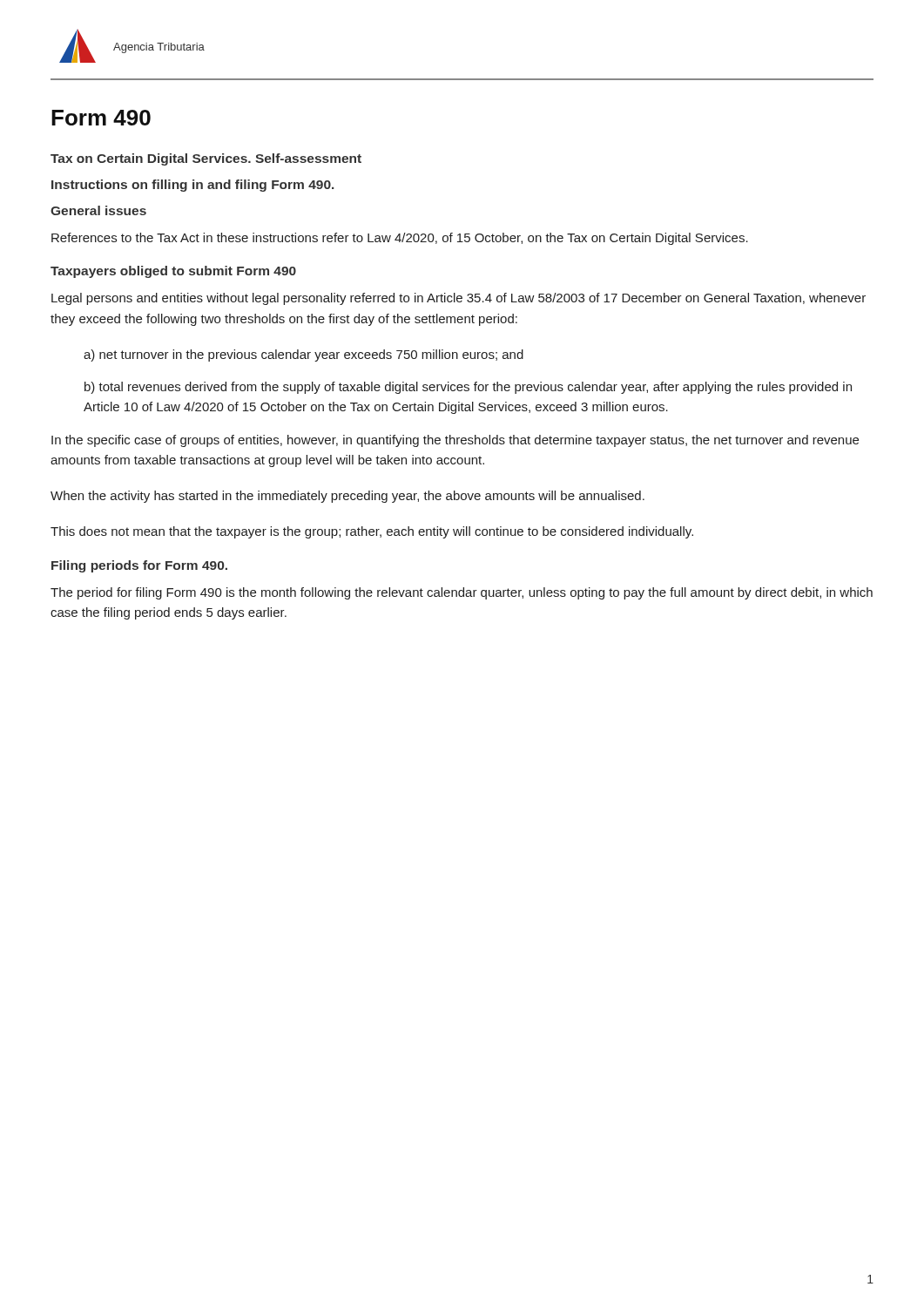924x1307 pixels.
Task: Find "Tax on Certain Digital Services. Self-assessment" on this page
Action: (206, 158)
